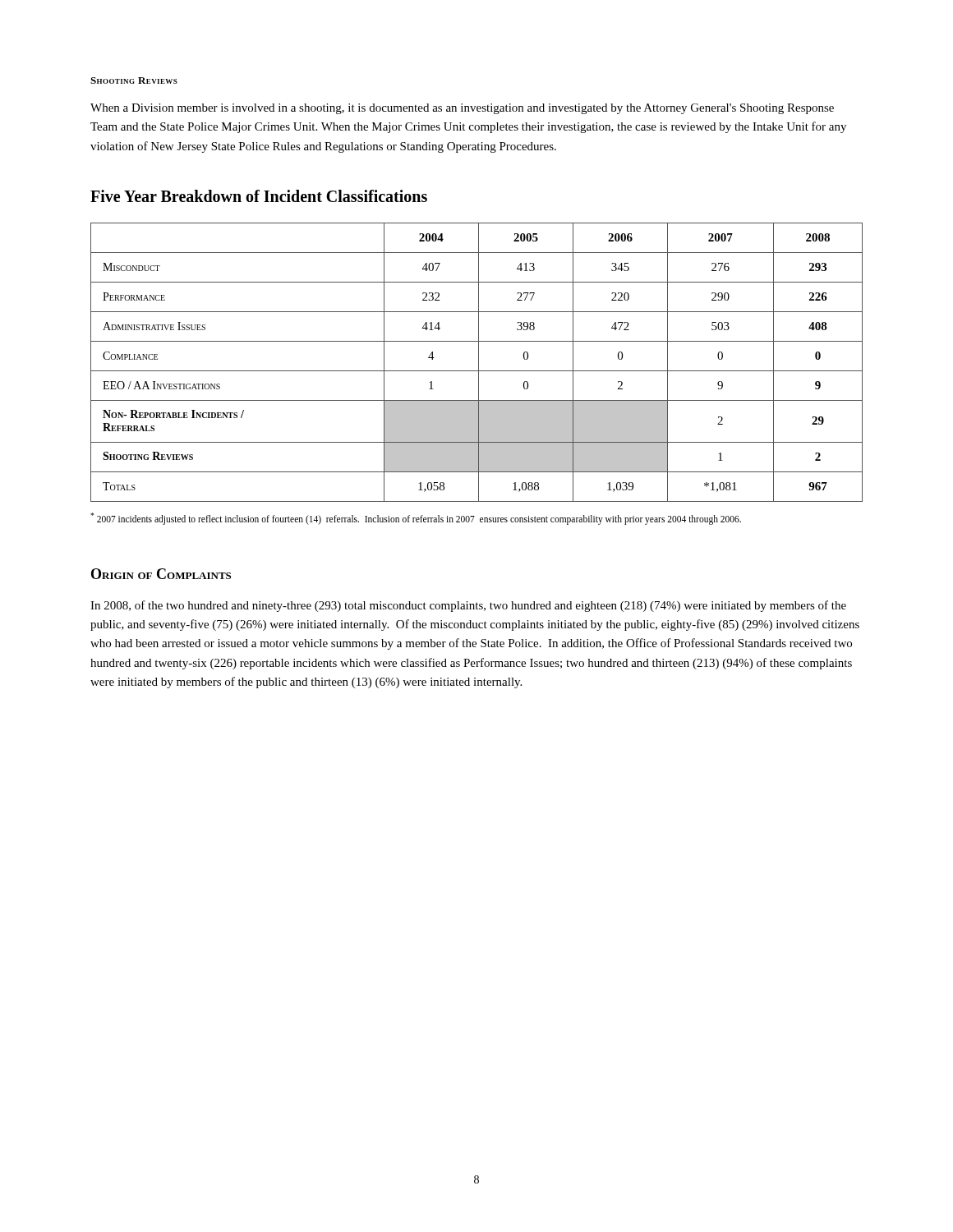Screen dimensions: 1232x953
Task: Find the text block with the text "When a Division"
Action: coord(468,127)
